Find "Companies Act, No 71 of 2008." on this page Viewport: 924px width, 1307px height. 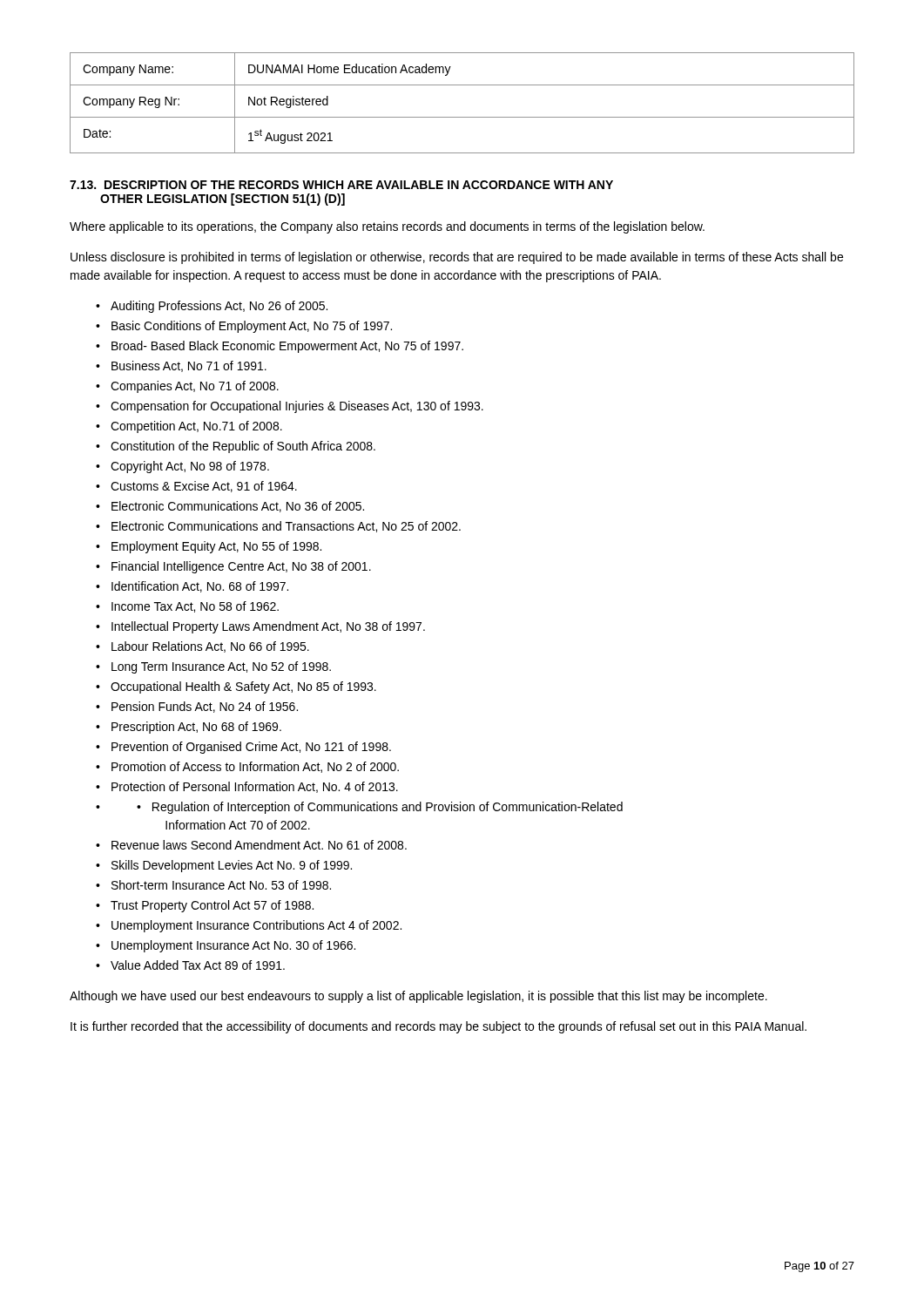[x=195, y=386]
